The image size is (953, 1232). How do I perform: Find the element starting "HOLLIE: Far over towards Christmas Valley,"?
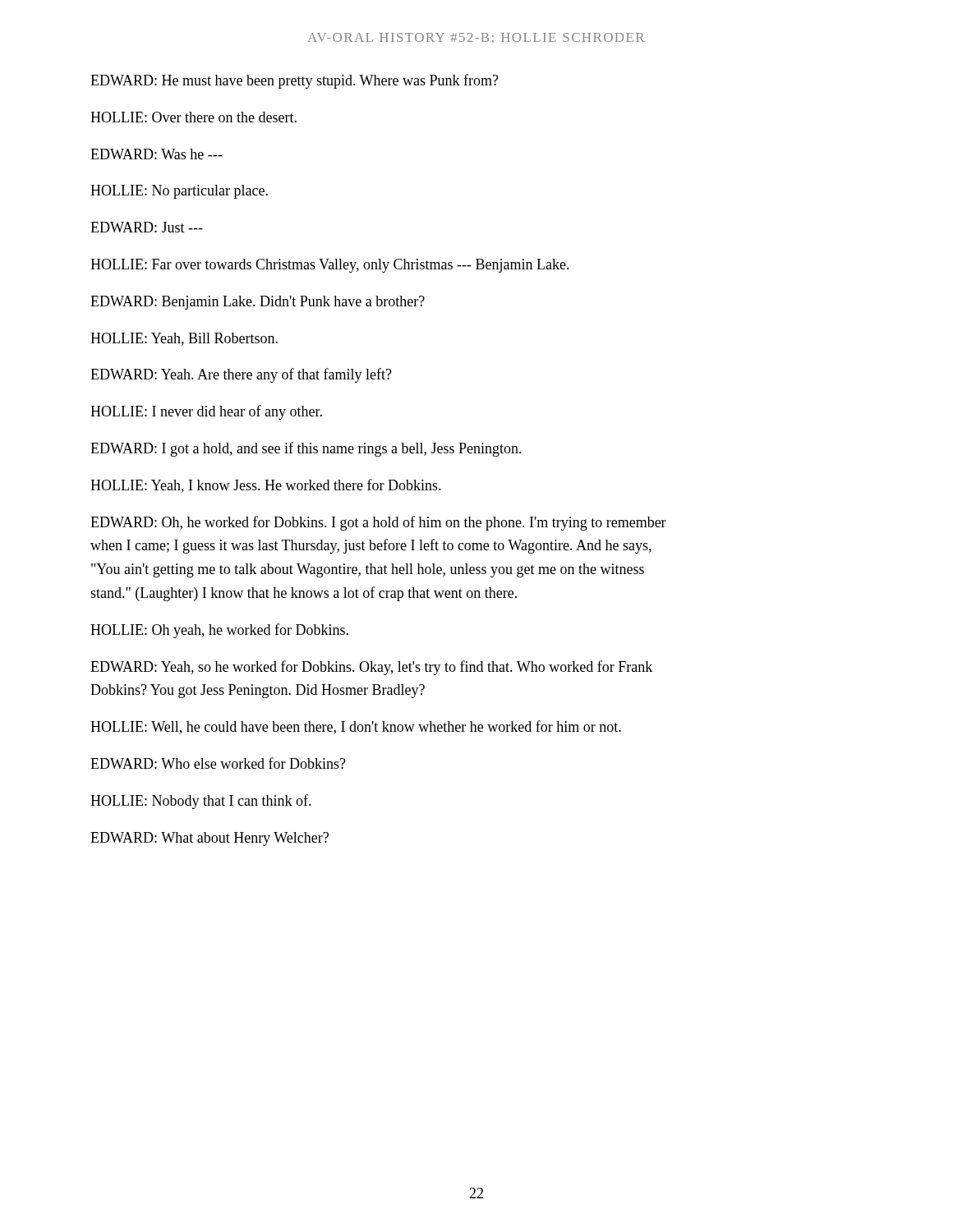tap(330, 264)
